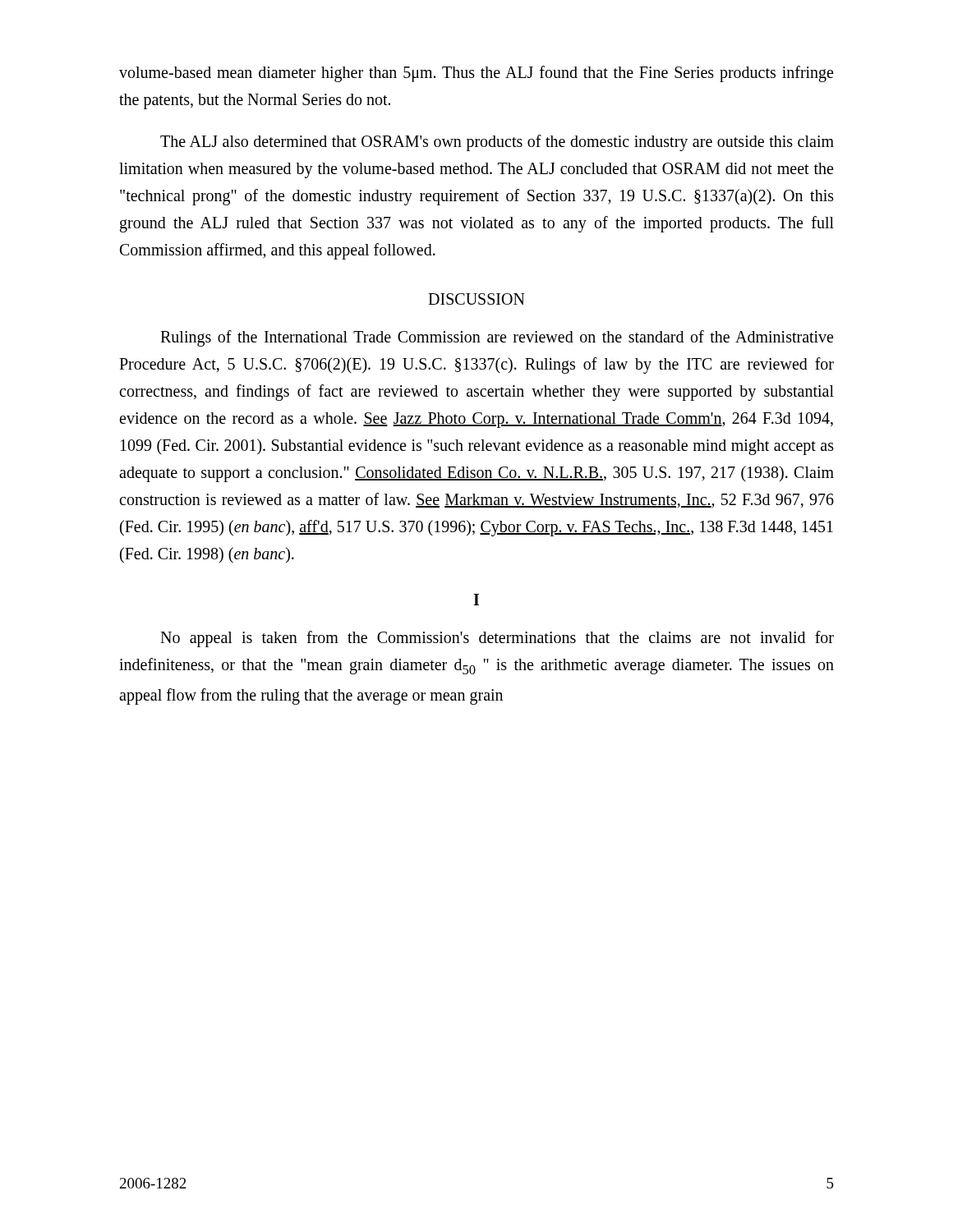Find the block on this page that starts "The ALJ also determined that OSRAM's own products"
953x1232 pixels.
click(476, 196)
